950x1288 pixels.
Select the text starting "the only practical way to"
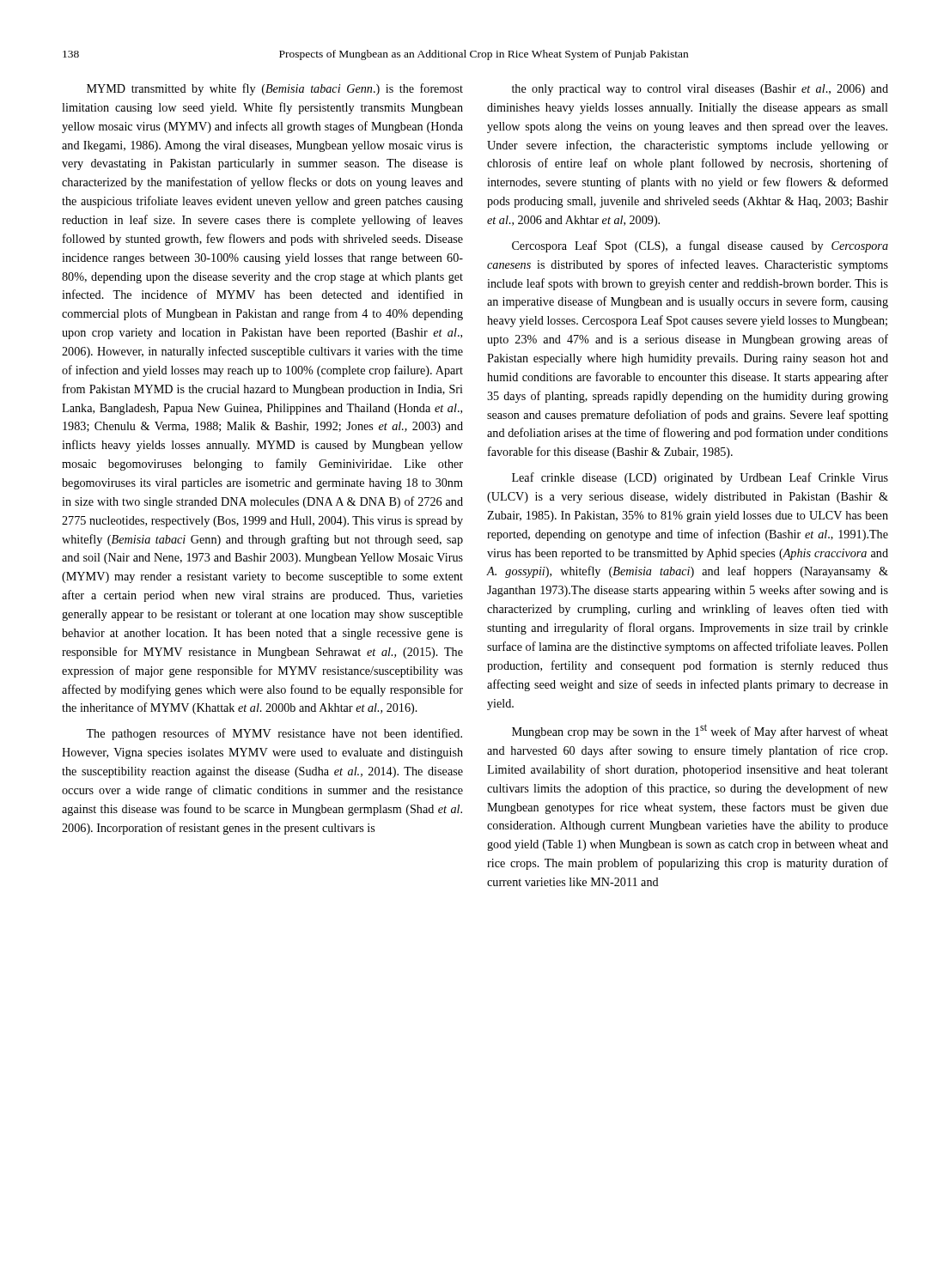click(688, 486)
